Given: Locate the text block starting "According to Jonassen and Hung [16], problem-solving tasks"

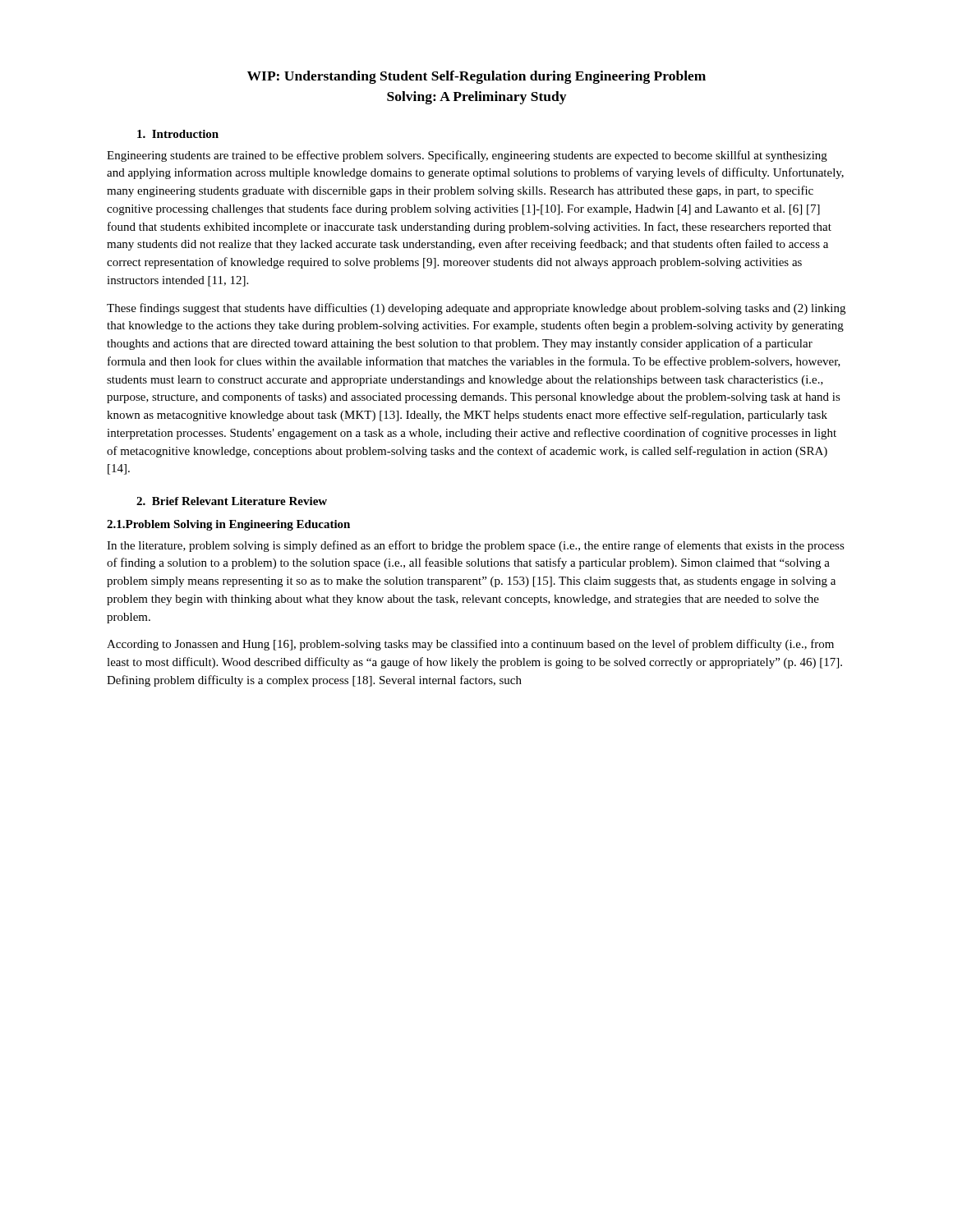Looking at the screenshot, I should point(476,663).
